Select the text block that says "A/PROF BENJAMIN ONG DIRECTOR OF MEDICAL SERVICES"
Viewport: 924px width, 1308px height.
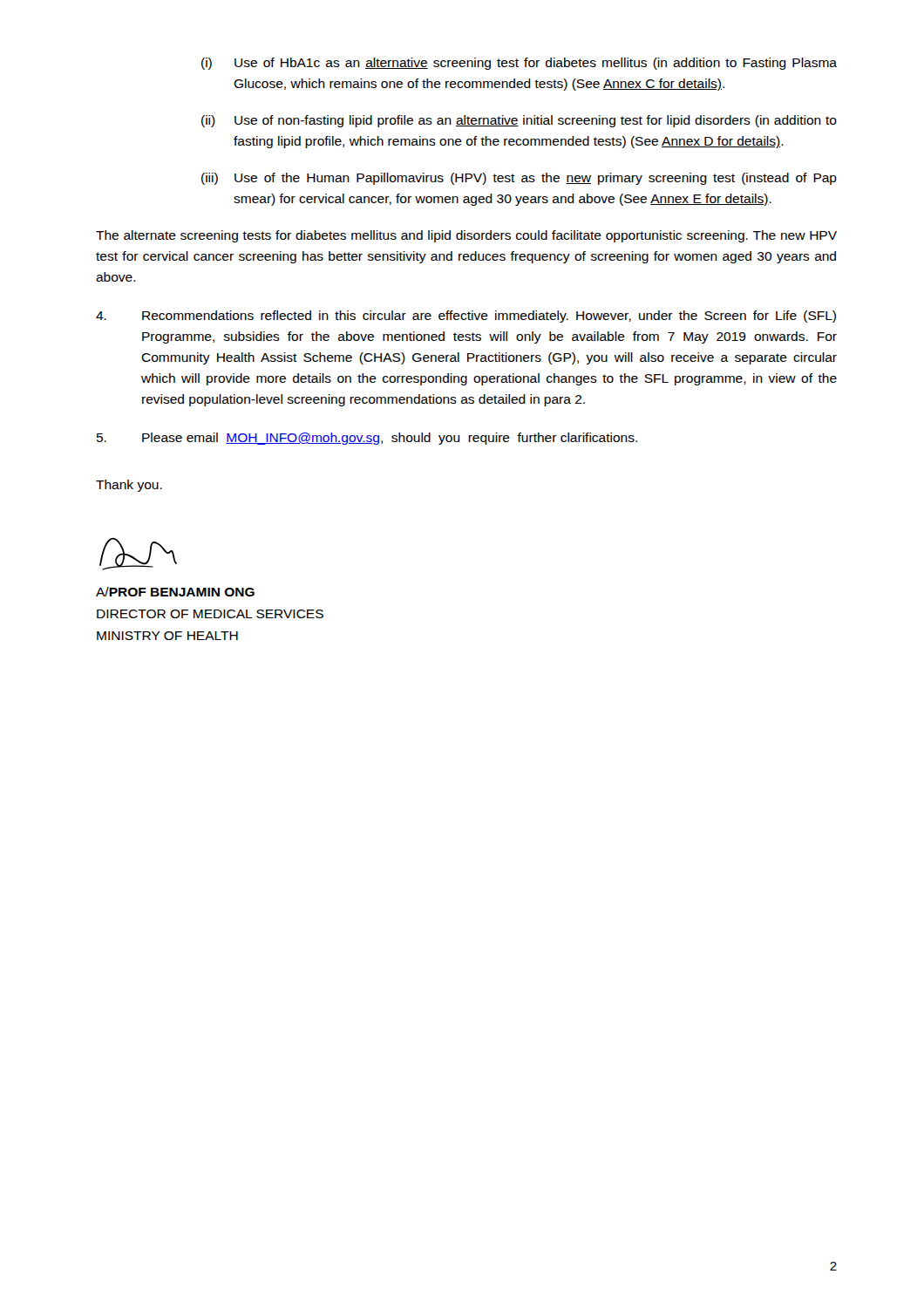click(210, 613)
